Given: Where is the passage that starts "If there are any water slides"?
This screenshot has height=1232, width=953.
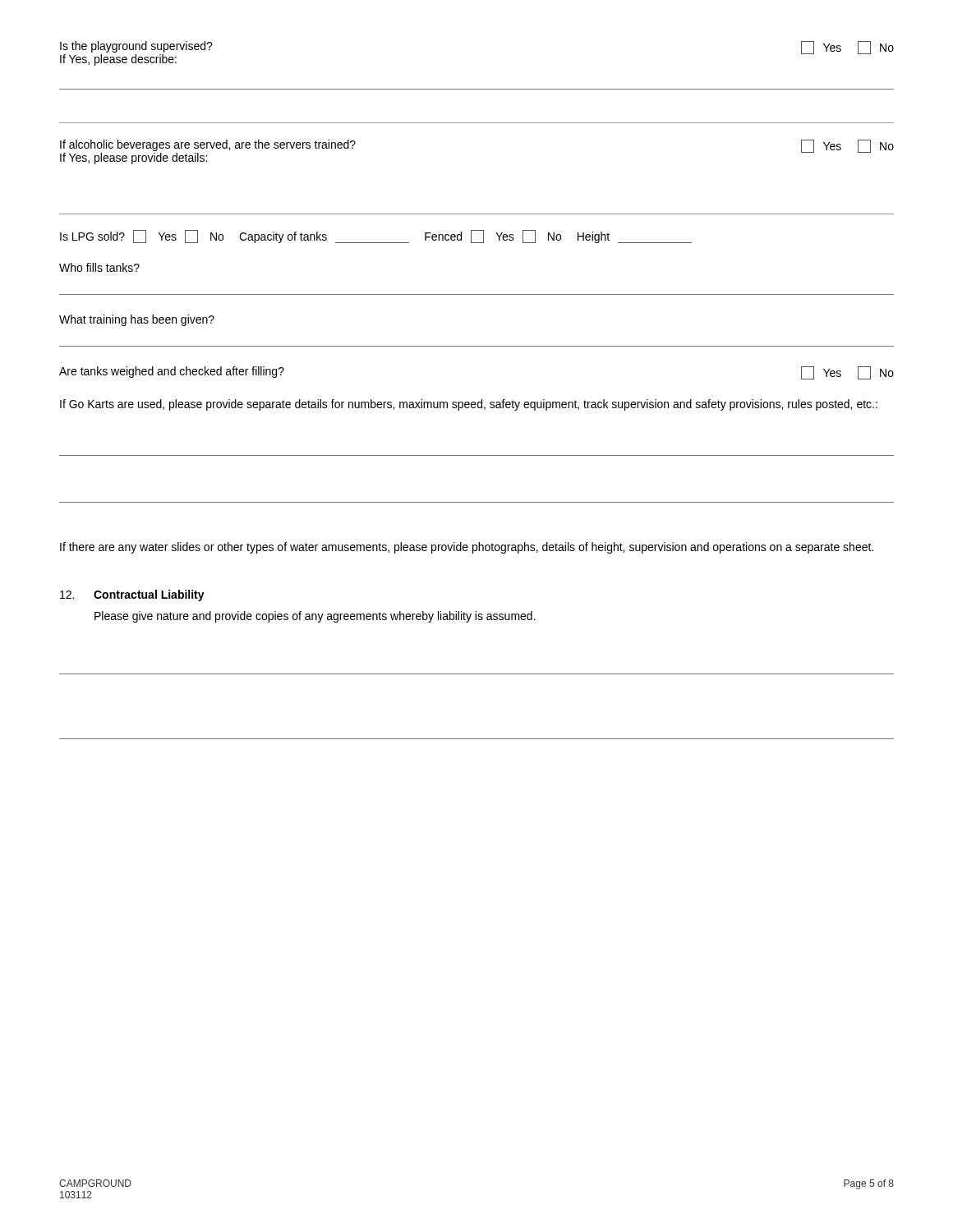Looking at the screenshot, I should (467, 547).
